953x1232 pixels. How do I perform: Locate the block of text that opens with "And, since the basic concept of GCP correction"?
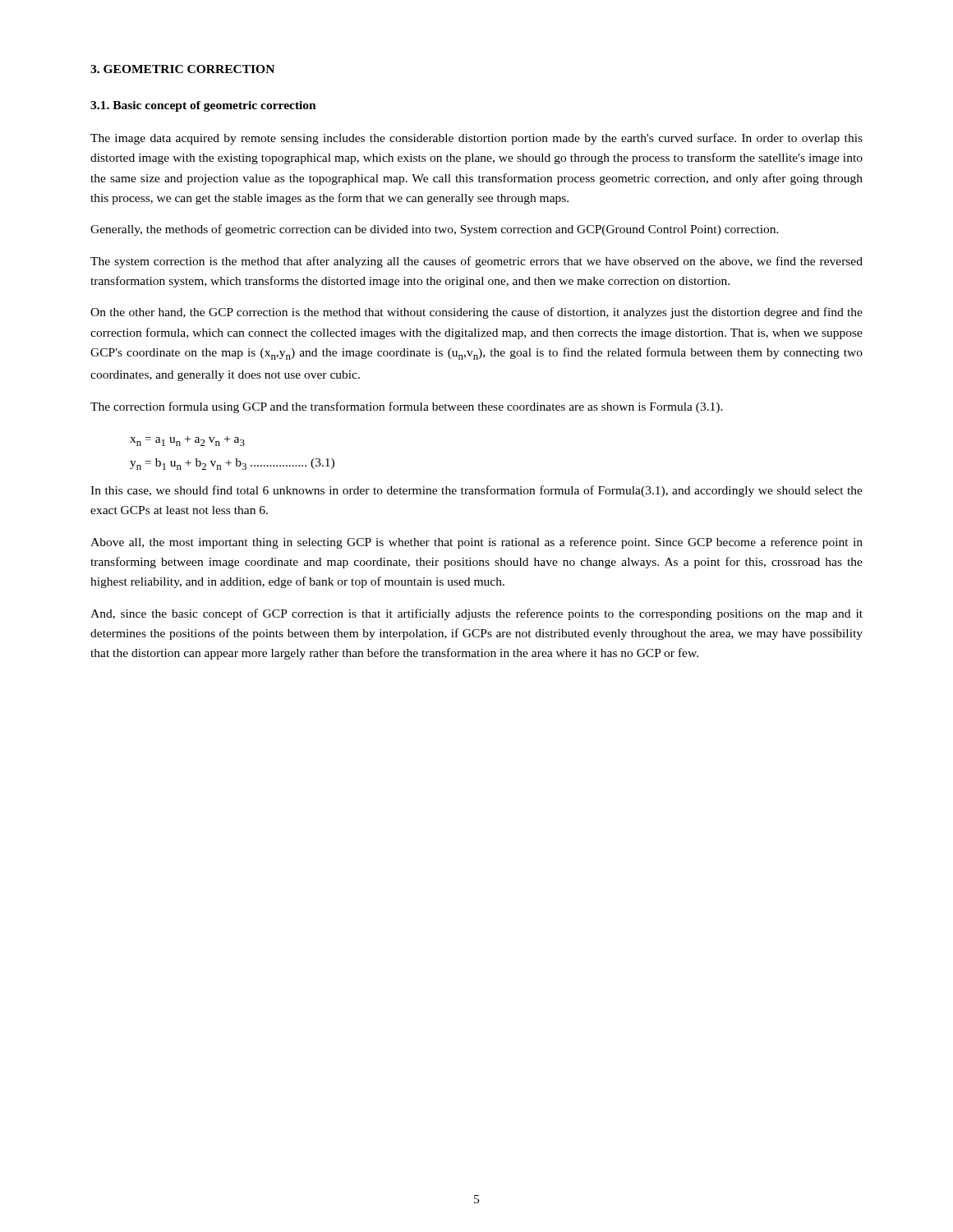(x=476, y=633)
